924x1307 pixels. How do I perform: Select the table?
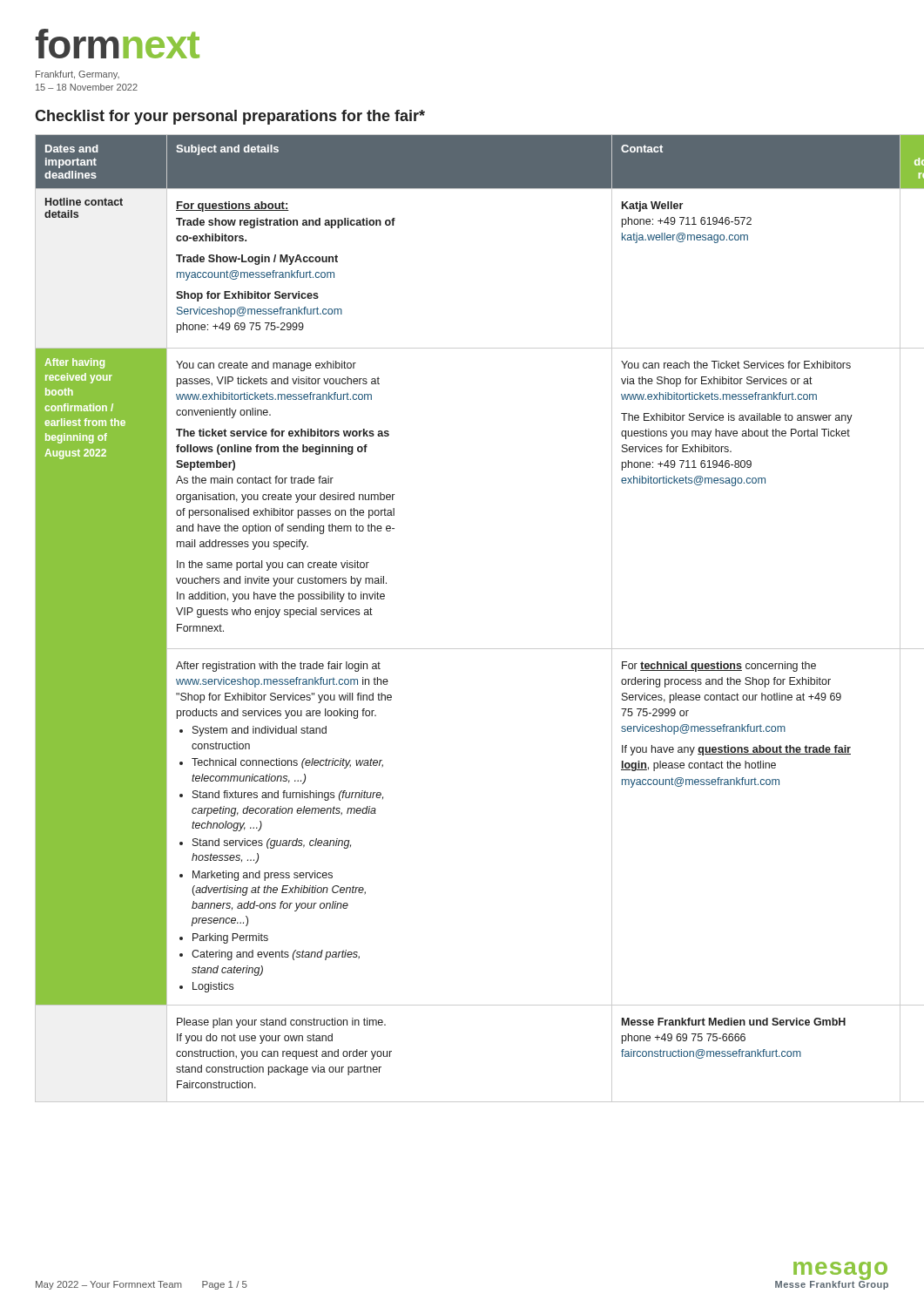pos(462,618)
